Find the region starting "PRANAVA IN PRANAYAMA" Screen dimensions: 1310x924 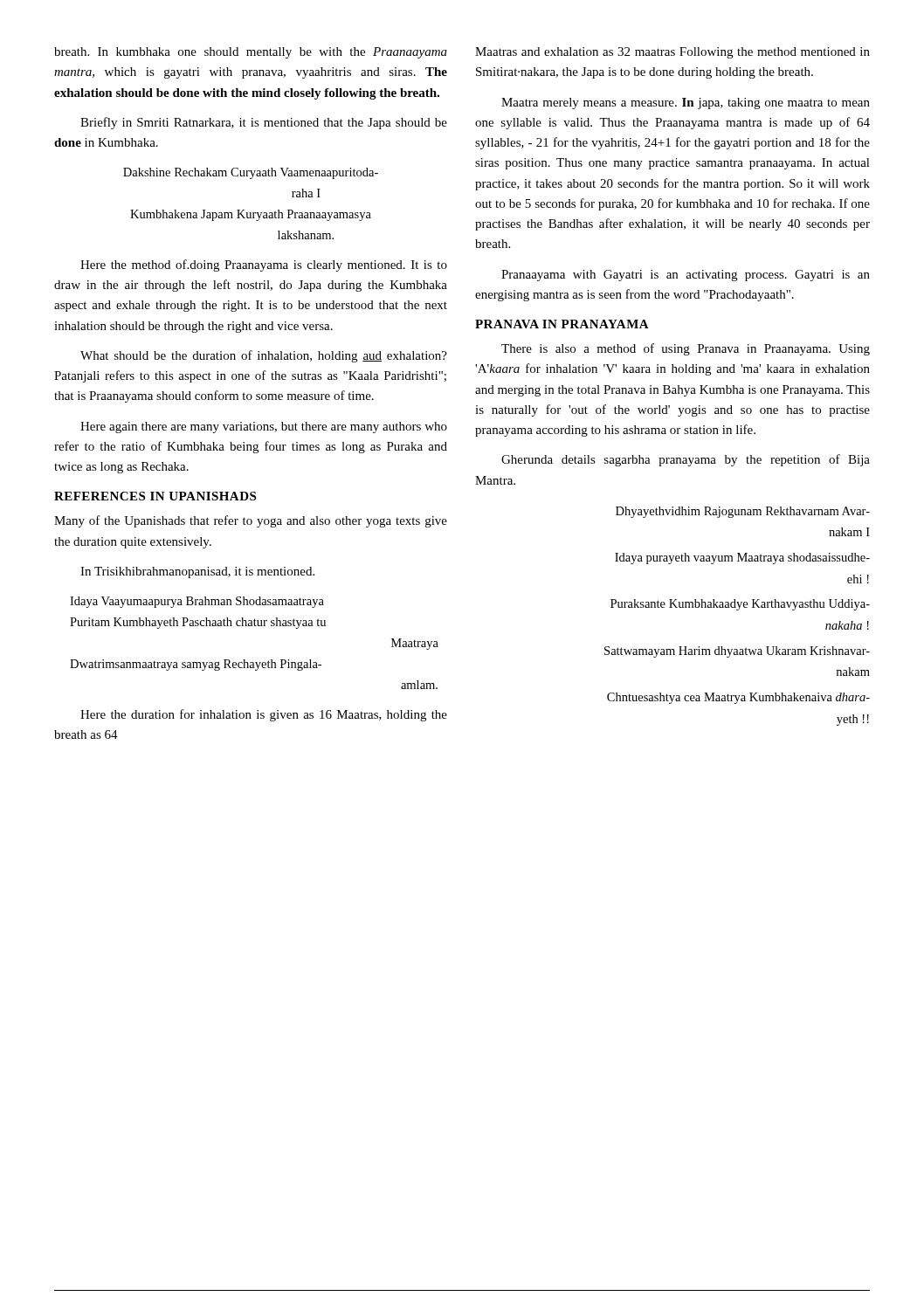562,324
